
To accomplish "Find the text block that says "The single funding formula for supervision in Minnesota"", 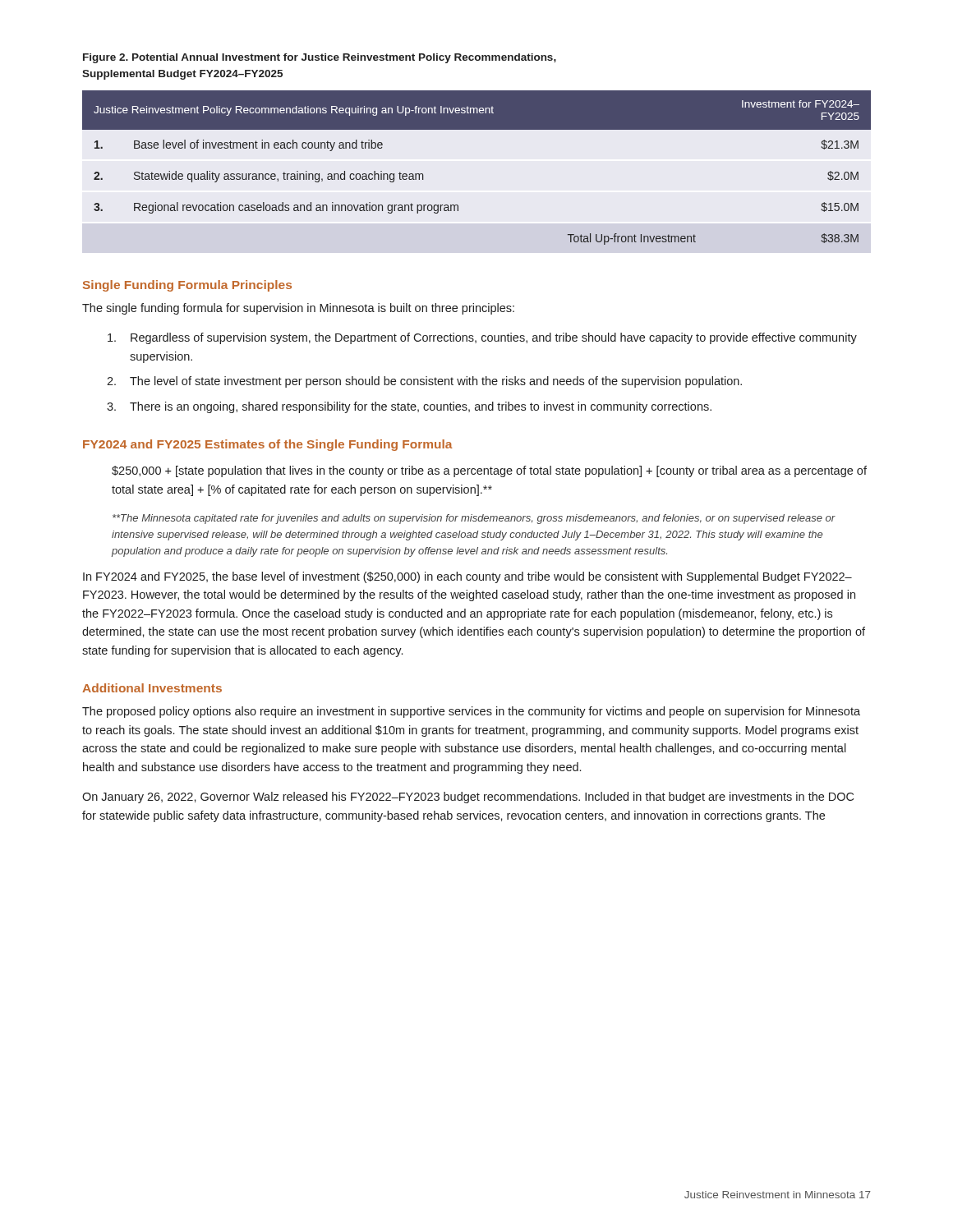I will point(299,308).
